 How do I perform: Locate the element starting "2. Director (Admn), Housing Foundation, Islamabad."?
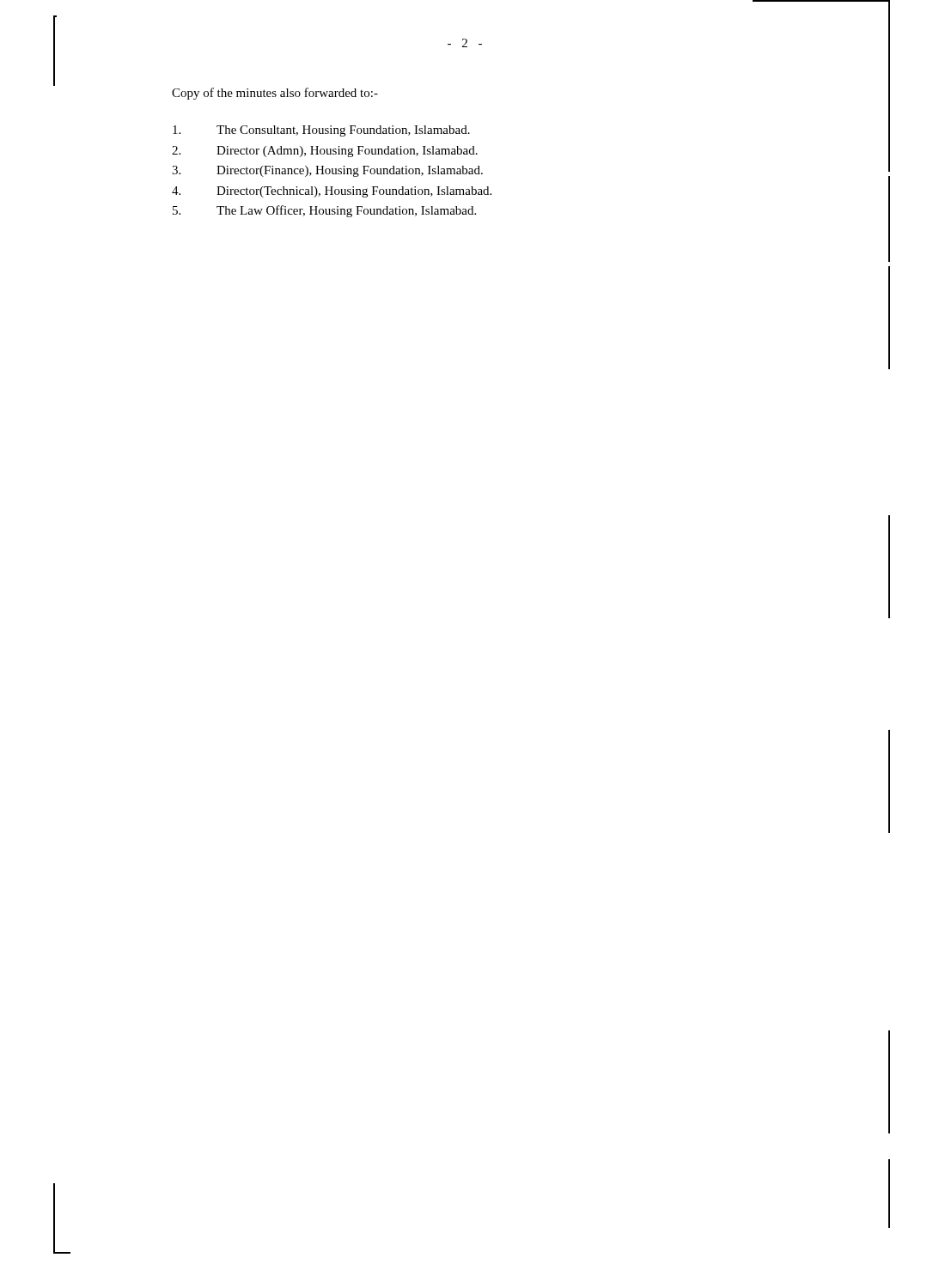(473, 150)
